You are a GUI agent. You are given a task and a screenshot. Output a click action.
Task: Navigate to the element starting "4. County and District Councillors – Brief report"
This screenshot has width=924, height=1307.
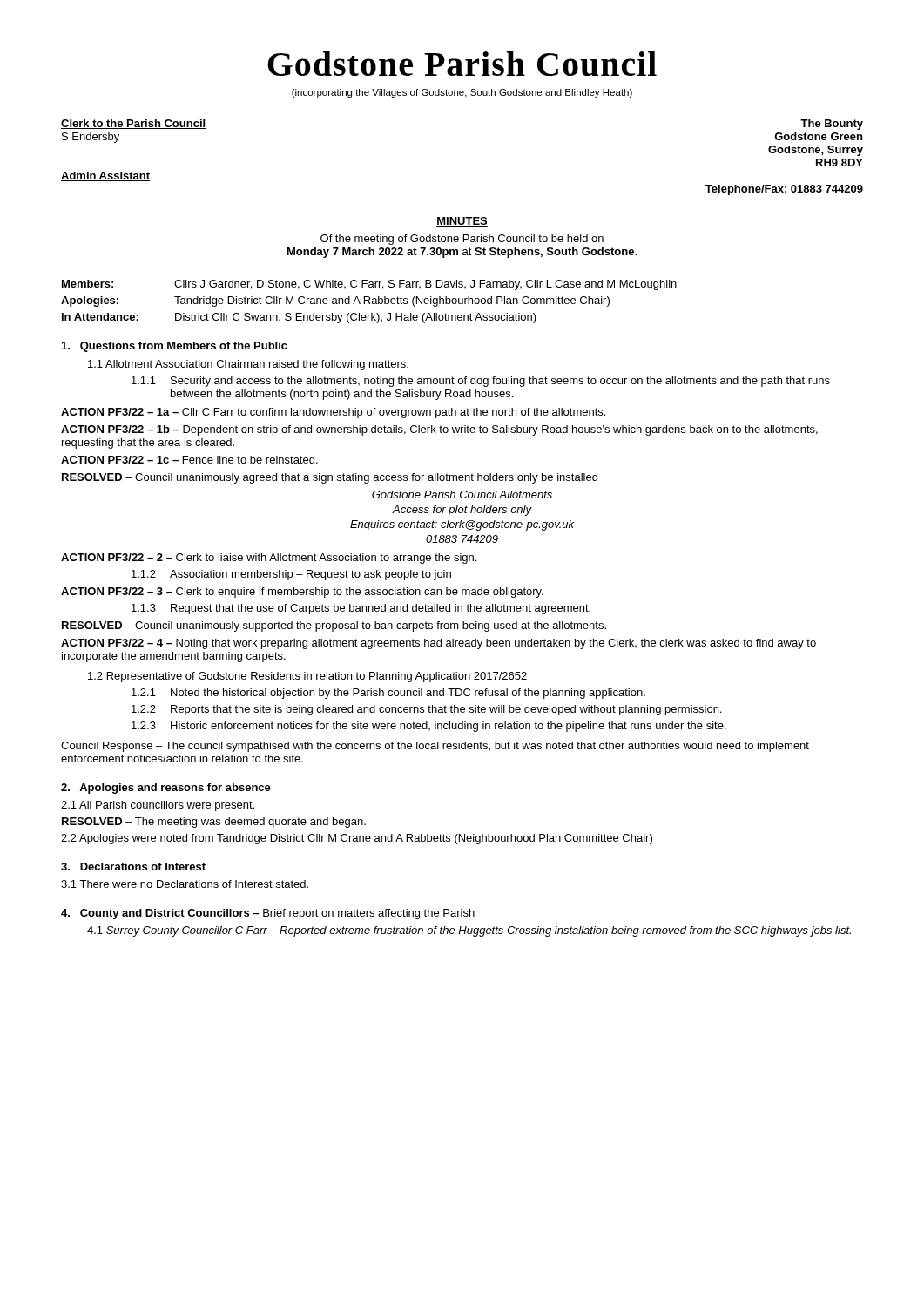coord(268,913)
